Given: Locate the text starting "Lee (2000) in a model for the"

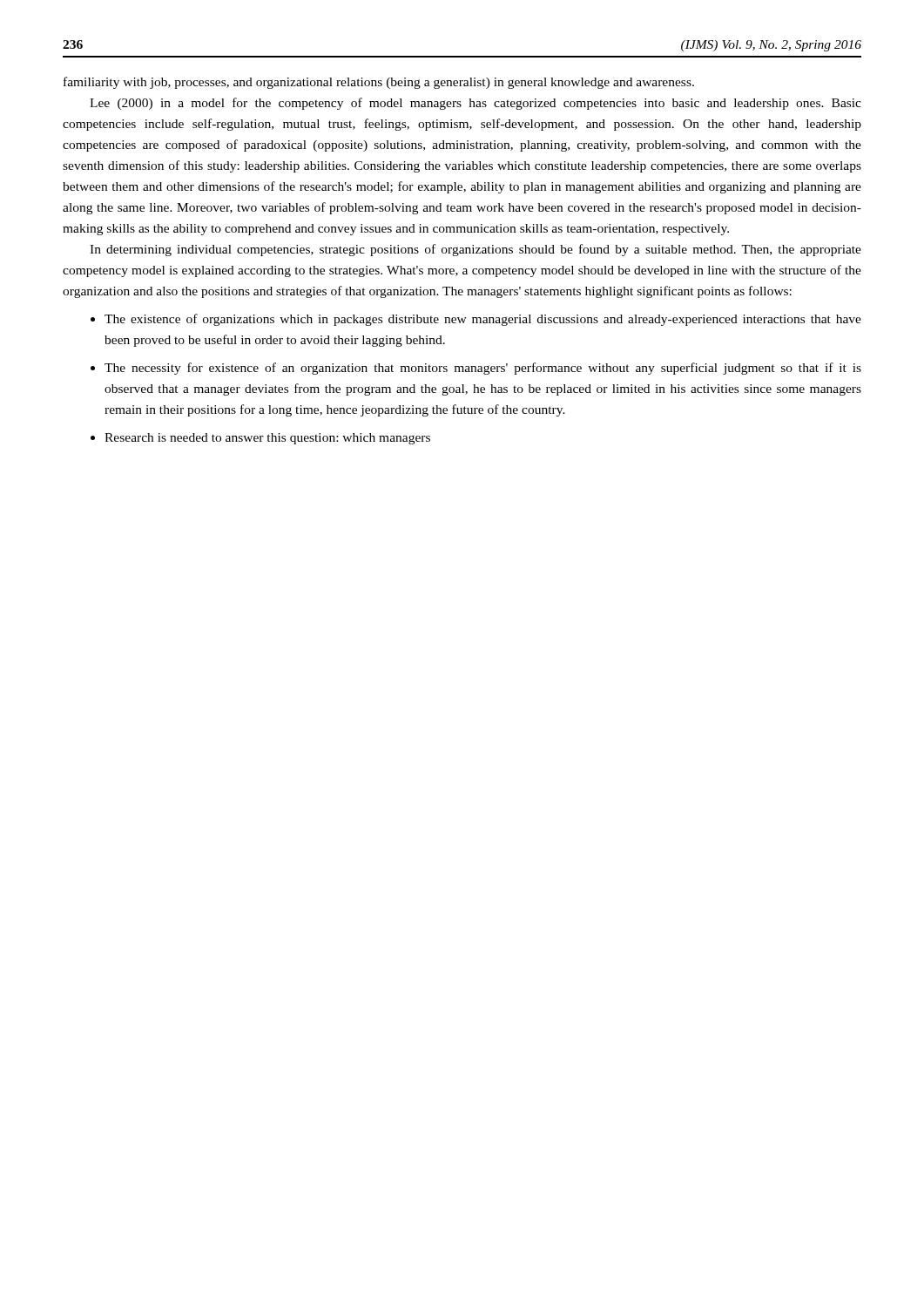Looking at the screenshot, I should (x=462, y=166).
